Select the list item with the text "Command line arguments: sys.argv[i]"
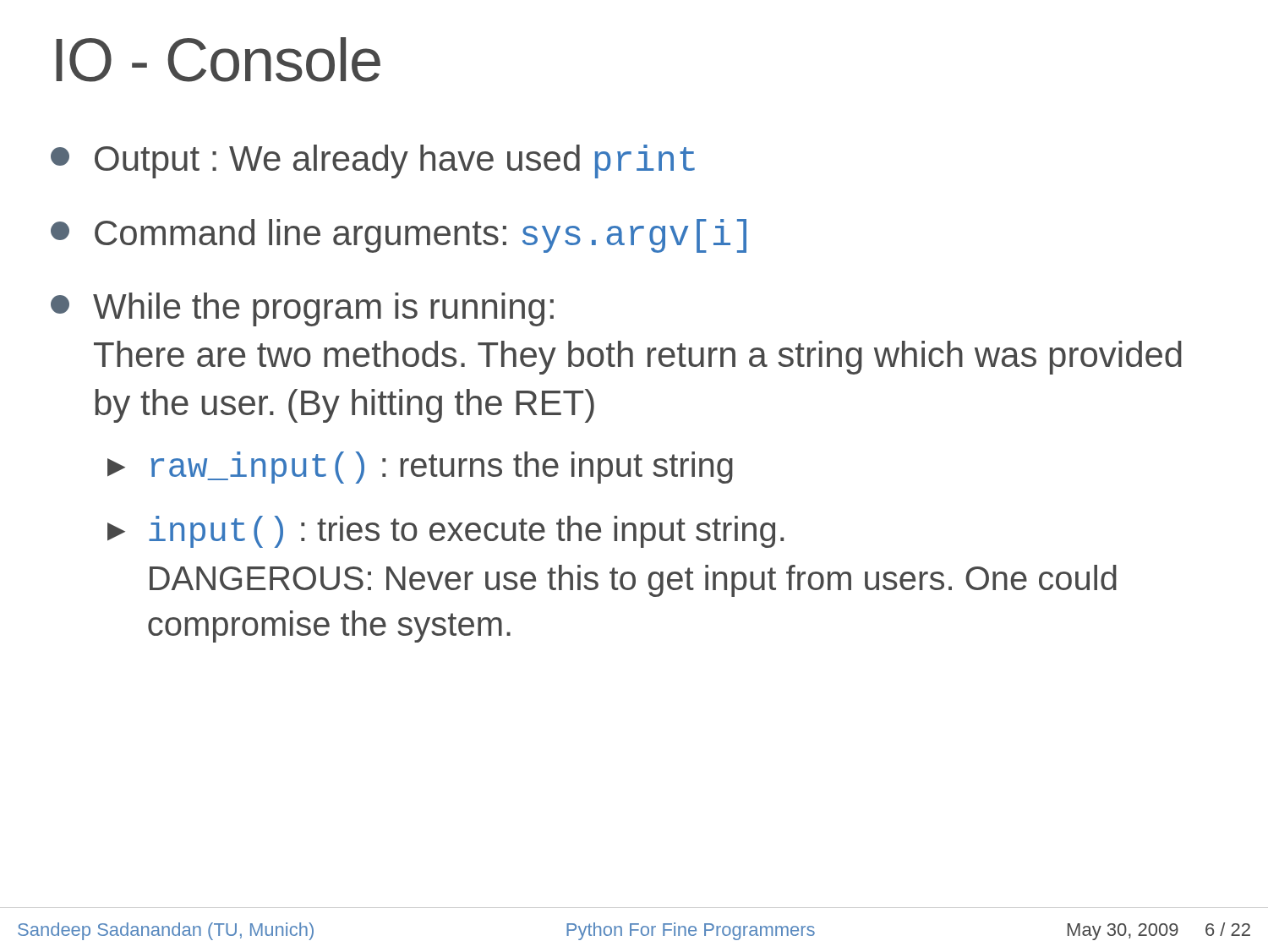Viewport: 1268px width, 952px height. [x=634, y=235]
